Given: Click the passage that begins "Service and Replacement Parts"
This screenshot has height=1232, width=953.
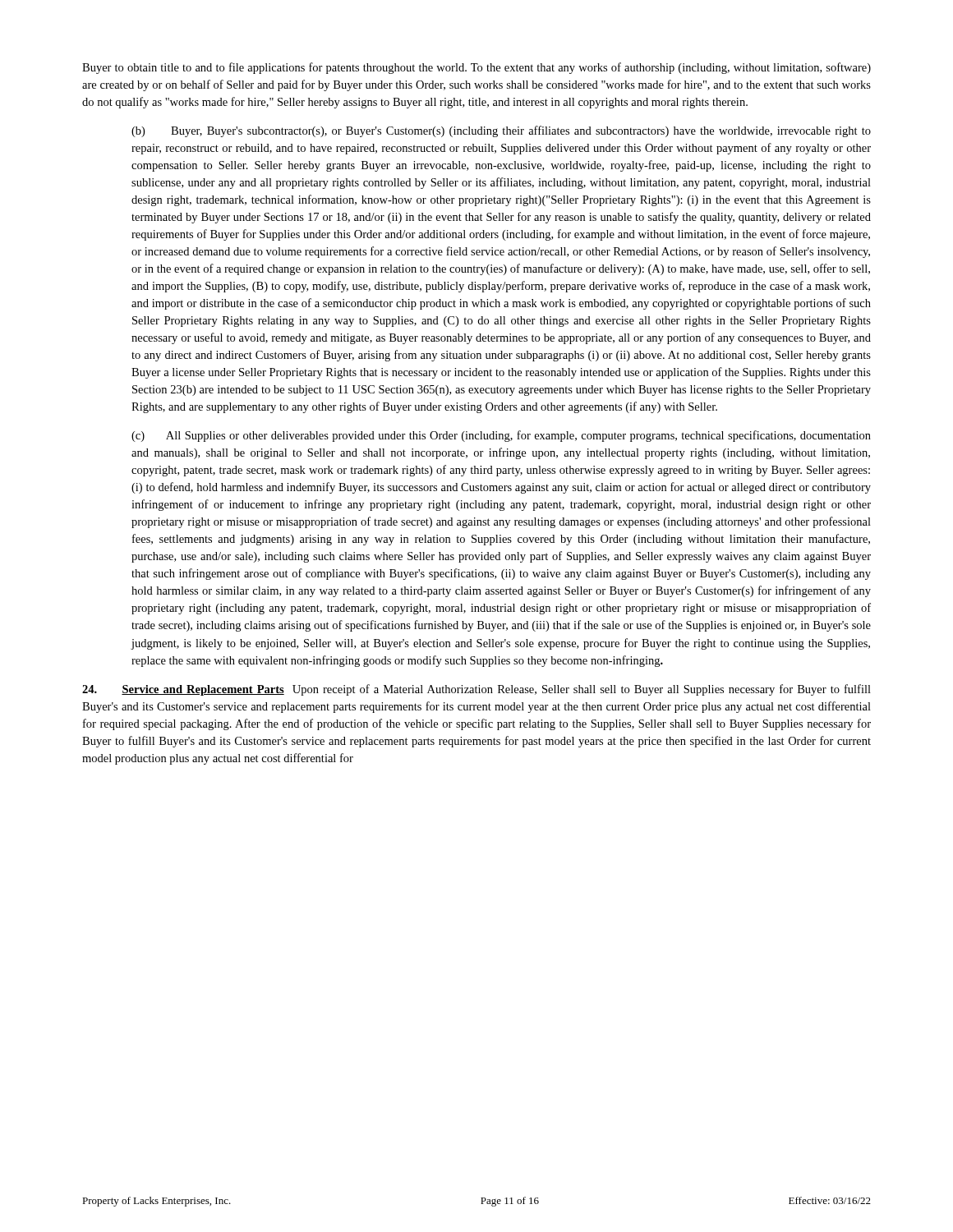Looking at the screenshot, I should (476, 723).
